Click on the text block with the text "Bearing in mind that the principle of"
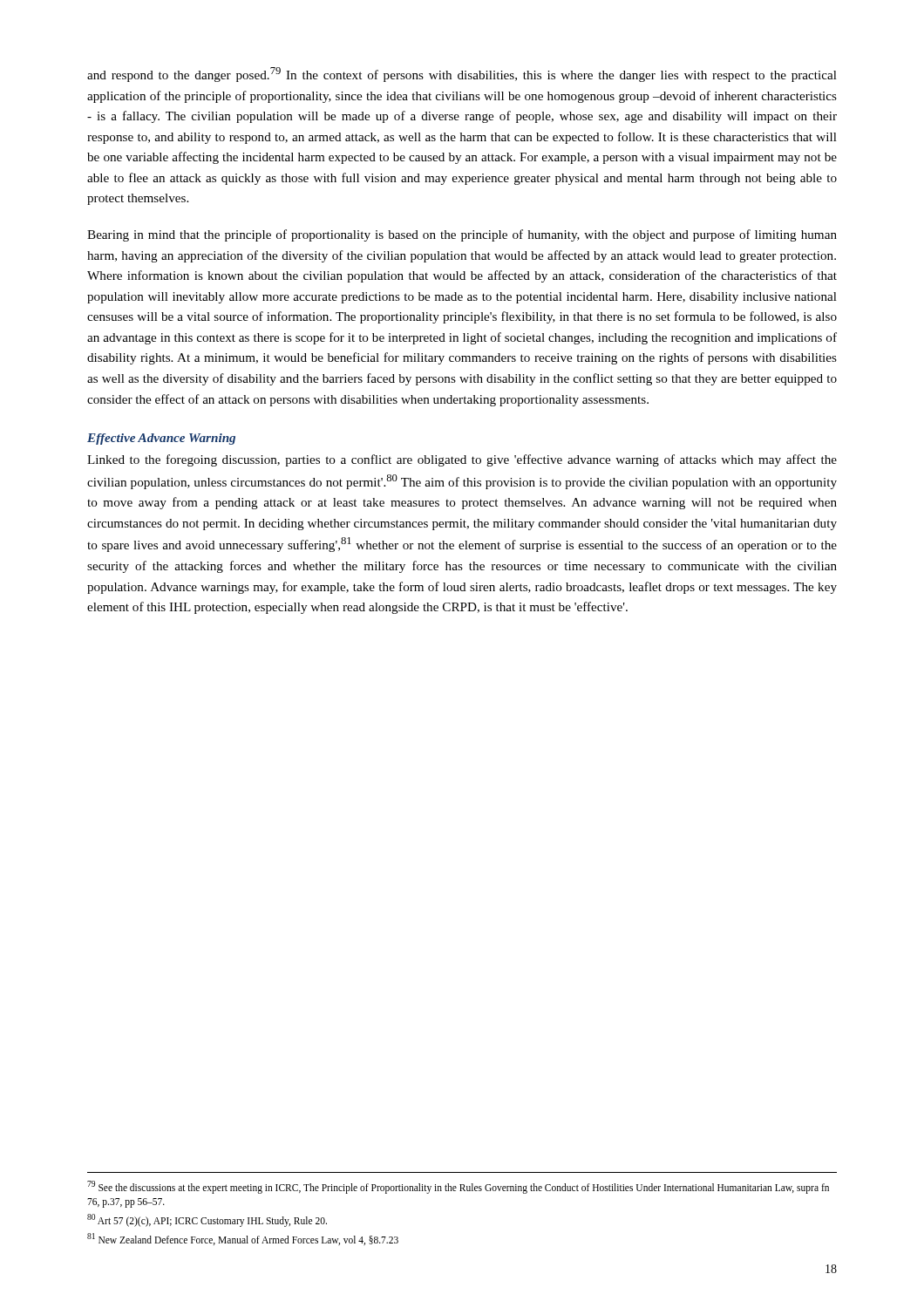This screenshot has height=1308, width=924. [x=462, y=316]
